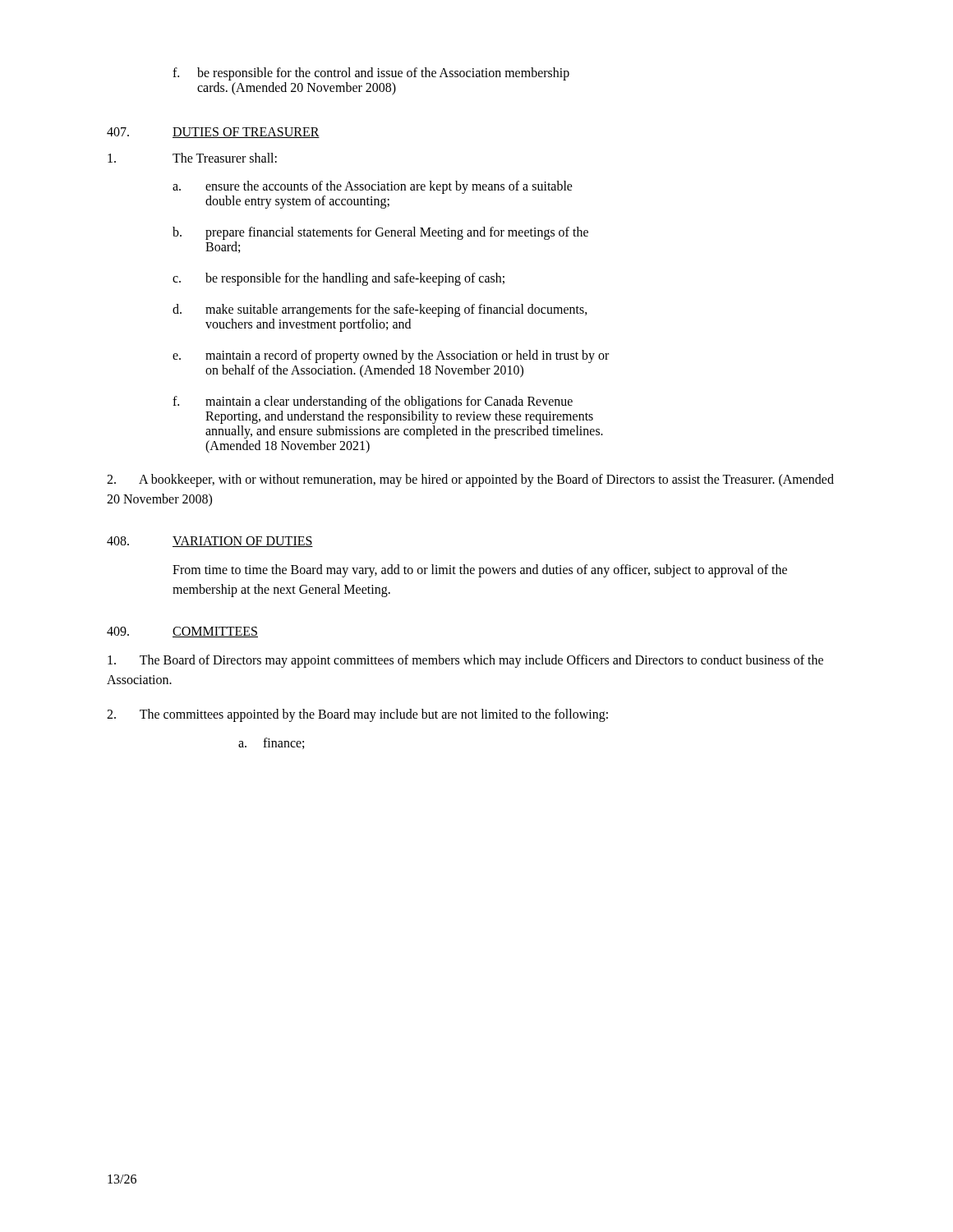
Task: Find the region starting "a. ensure the accounts of the Association"
Action: (373, 194)
